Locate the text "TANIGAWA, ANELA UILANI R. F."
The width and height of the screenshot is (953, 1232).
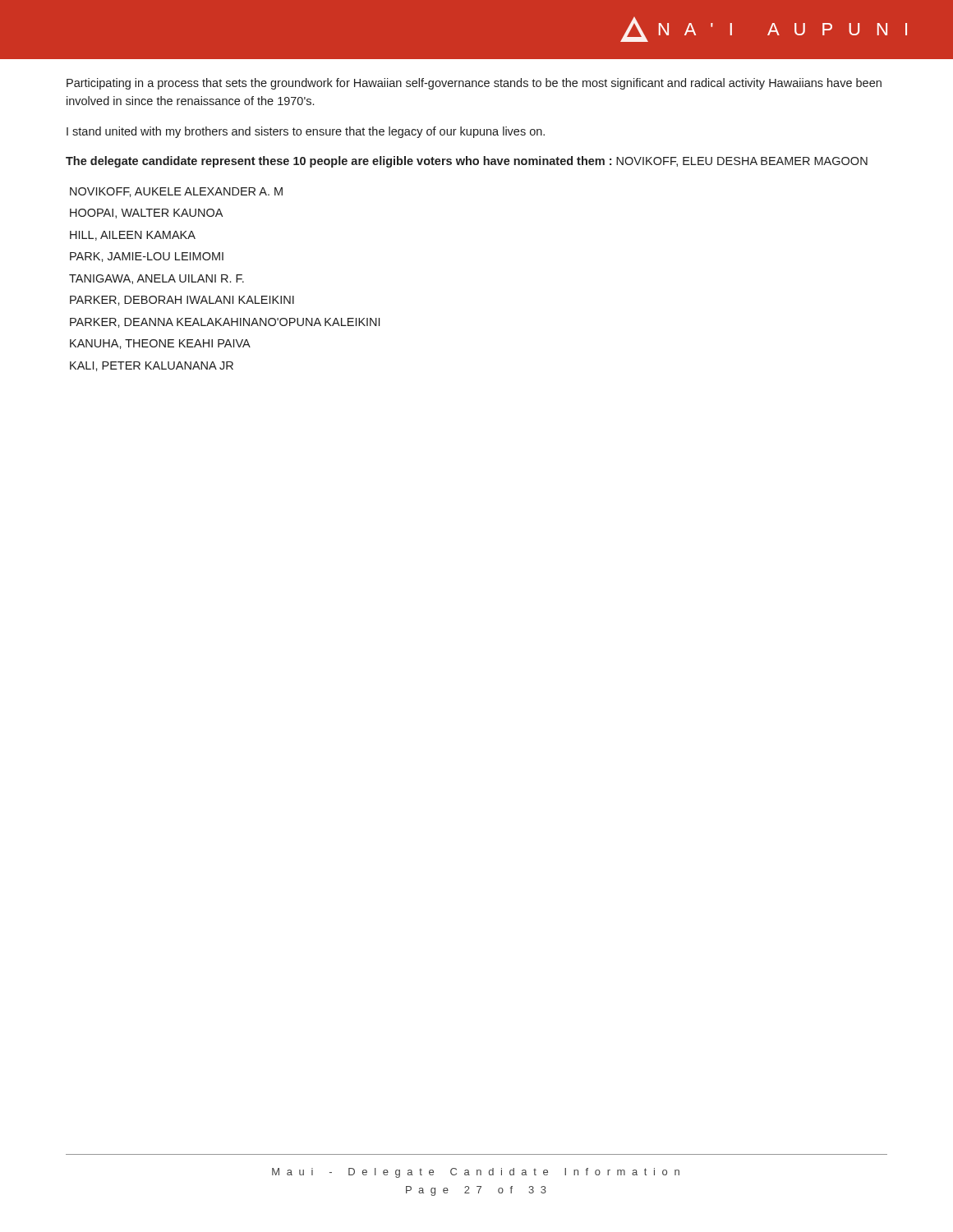tap(157, 278)
